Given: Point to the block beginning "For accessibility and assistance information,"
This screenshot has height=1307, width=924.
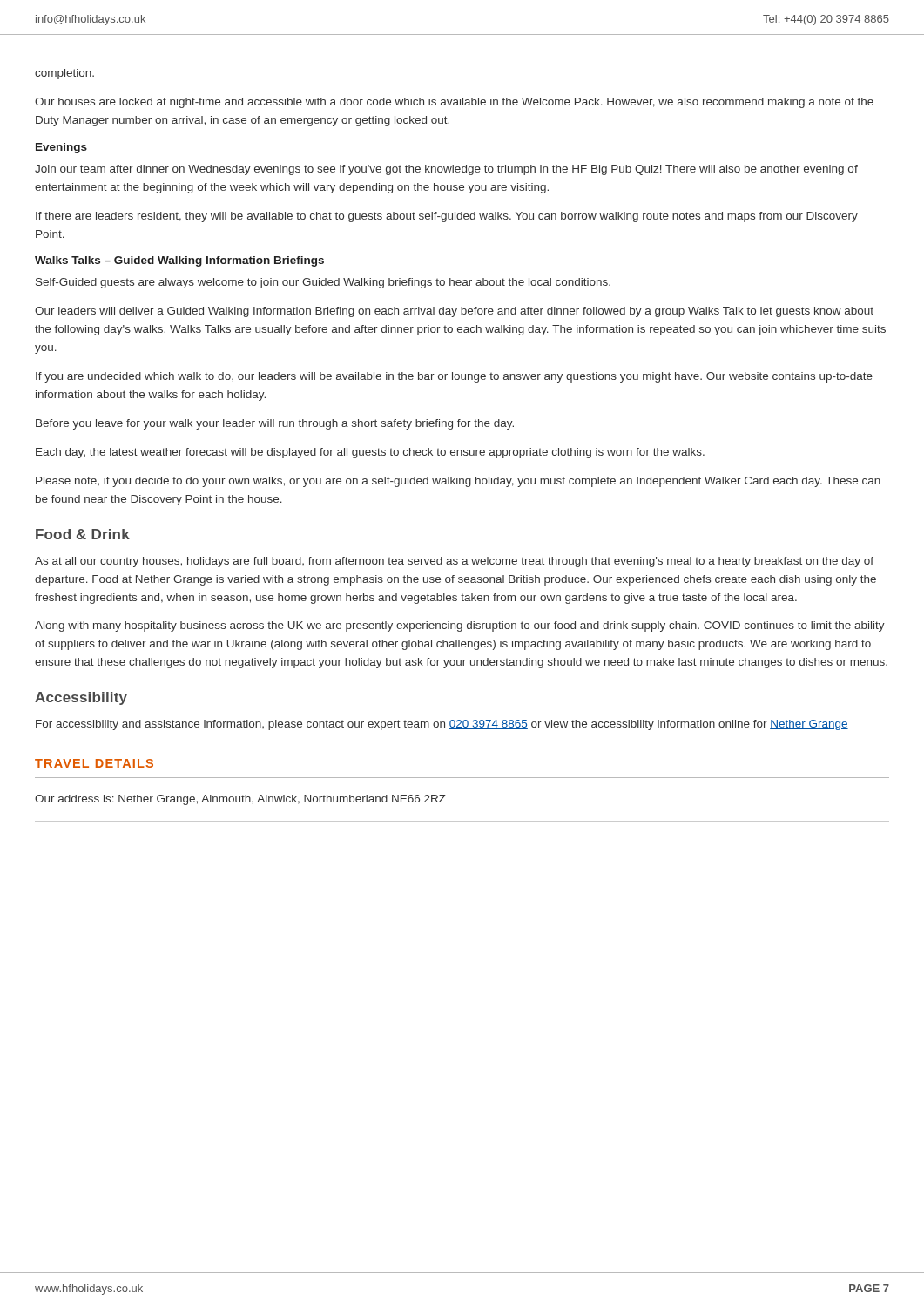Looking at the screenshot, I should coord(441,724).
